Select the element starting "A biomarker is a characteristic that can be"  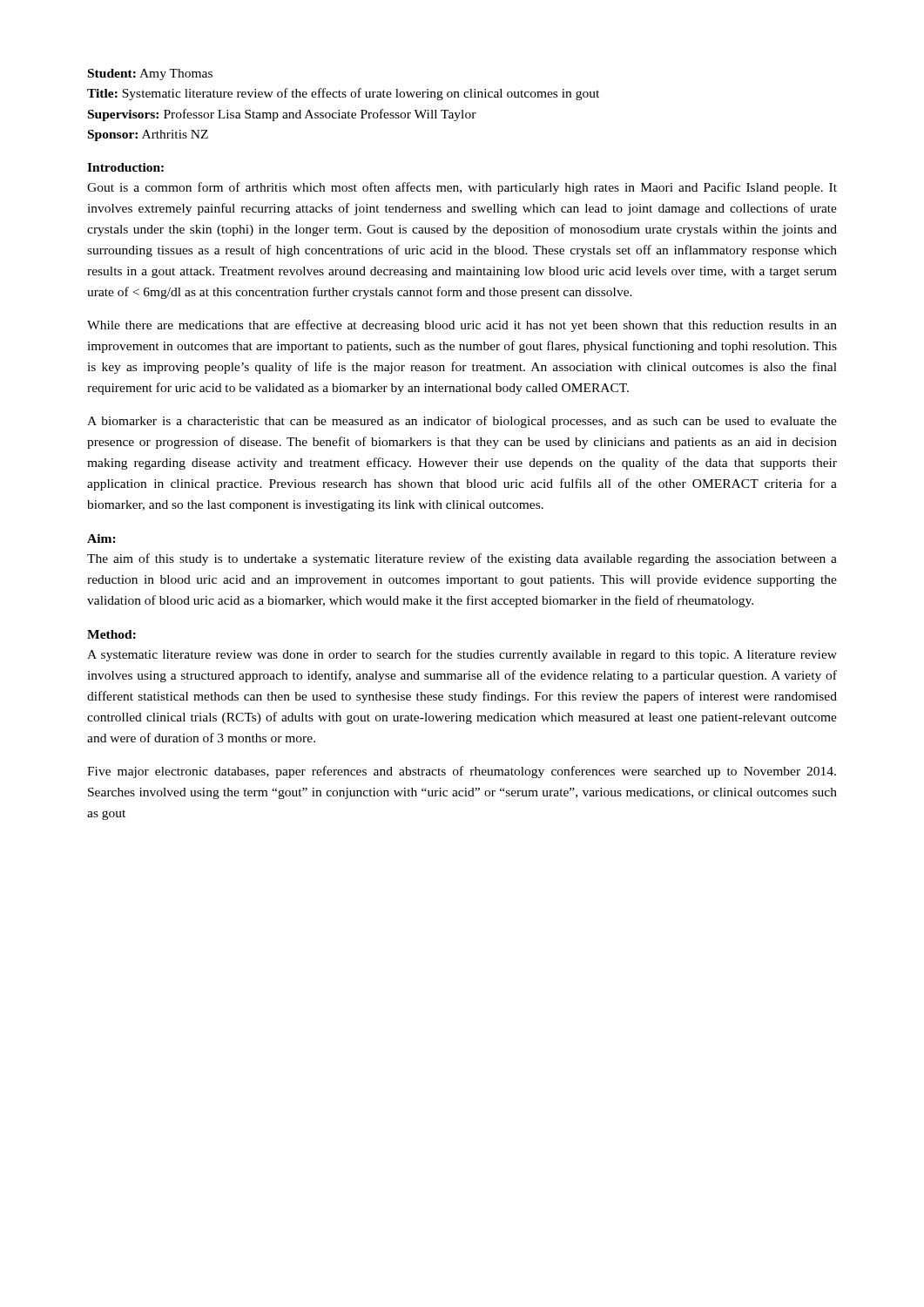[x=462, y=463]
